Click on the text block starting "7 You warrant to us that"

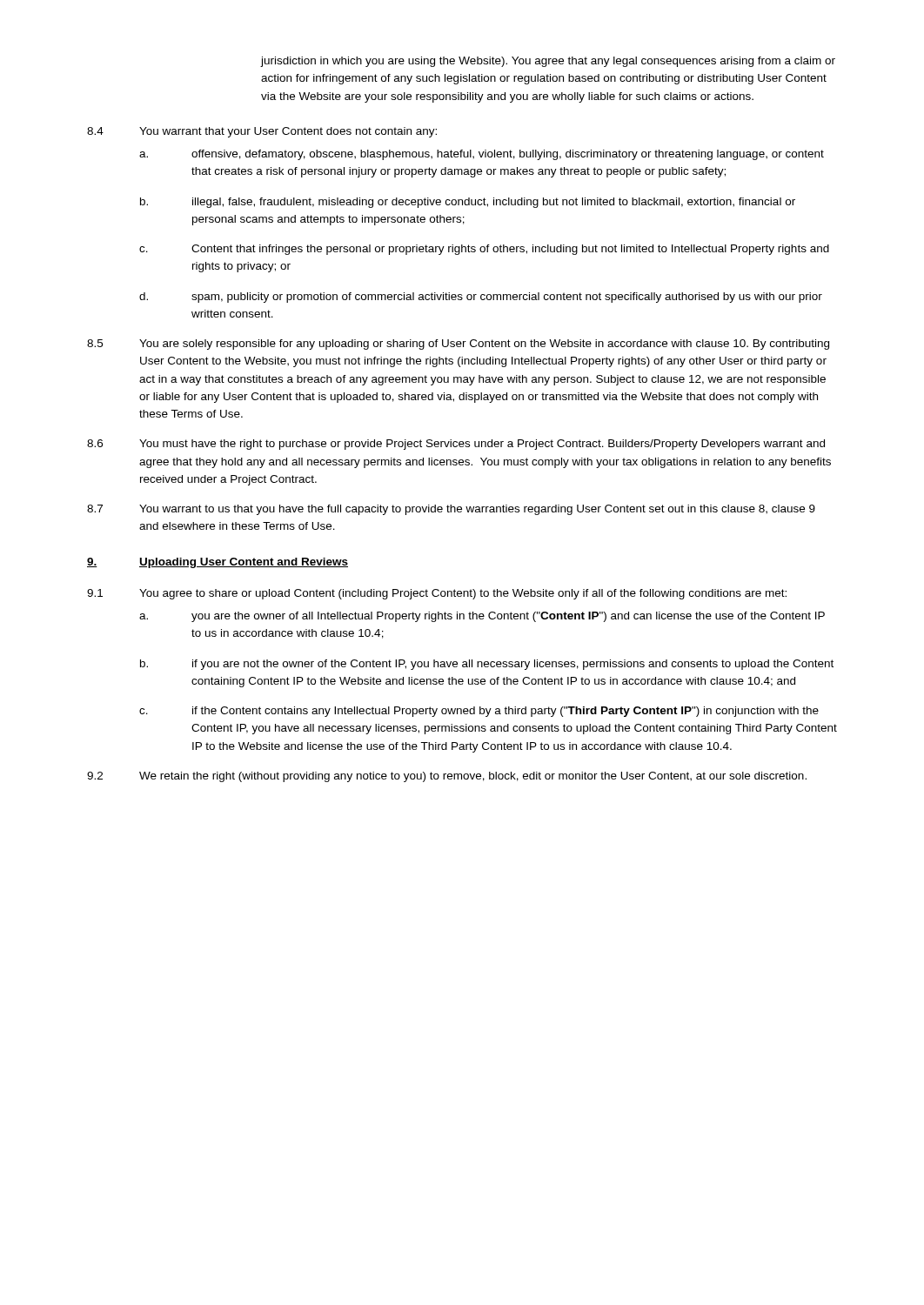[x=462, y=518]
